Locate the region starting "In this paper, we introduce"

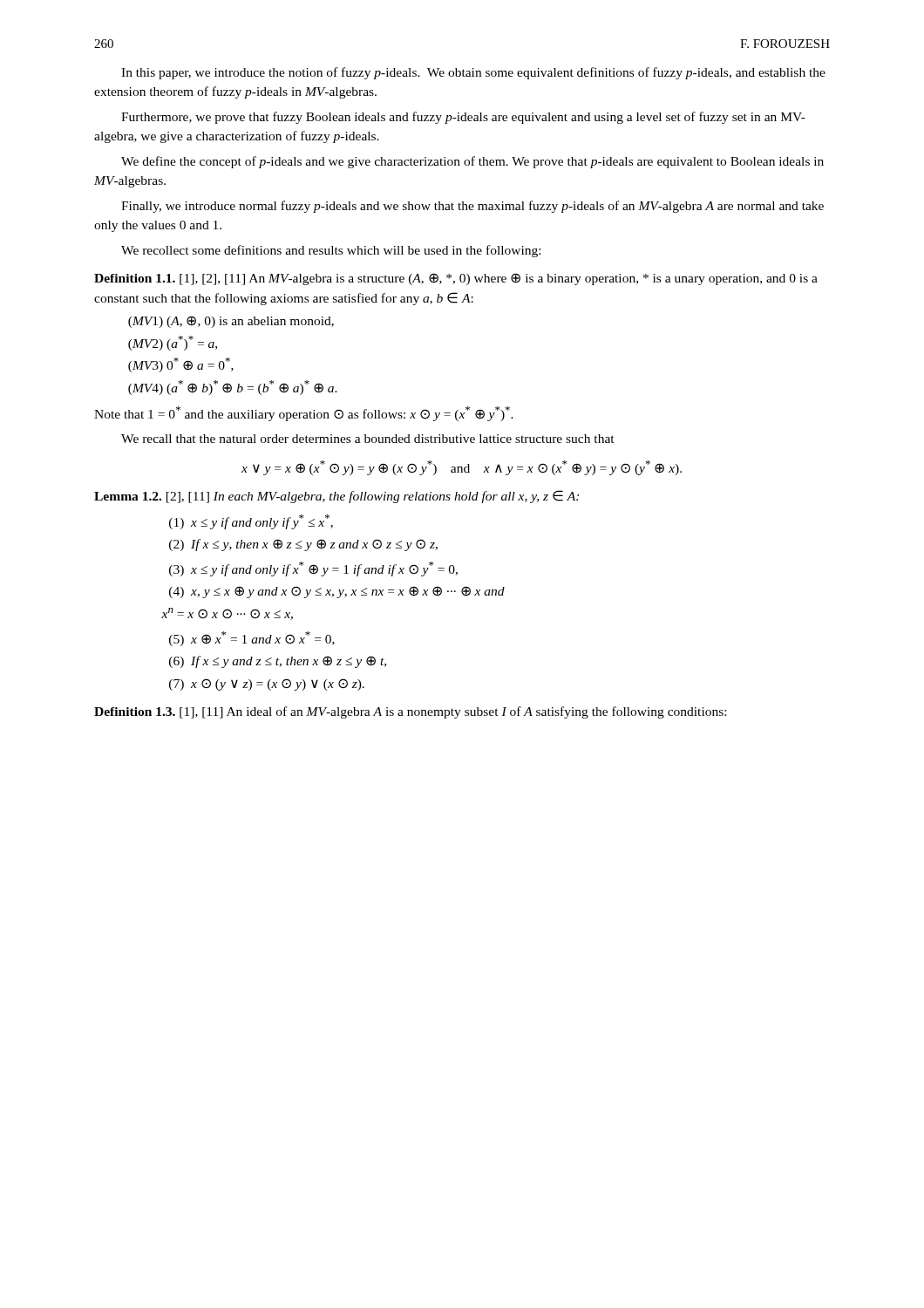[462, 82]
